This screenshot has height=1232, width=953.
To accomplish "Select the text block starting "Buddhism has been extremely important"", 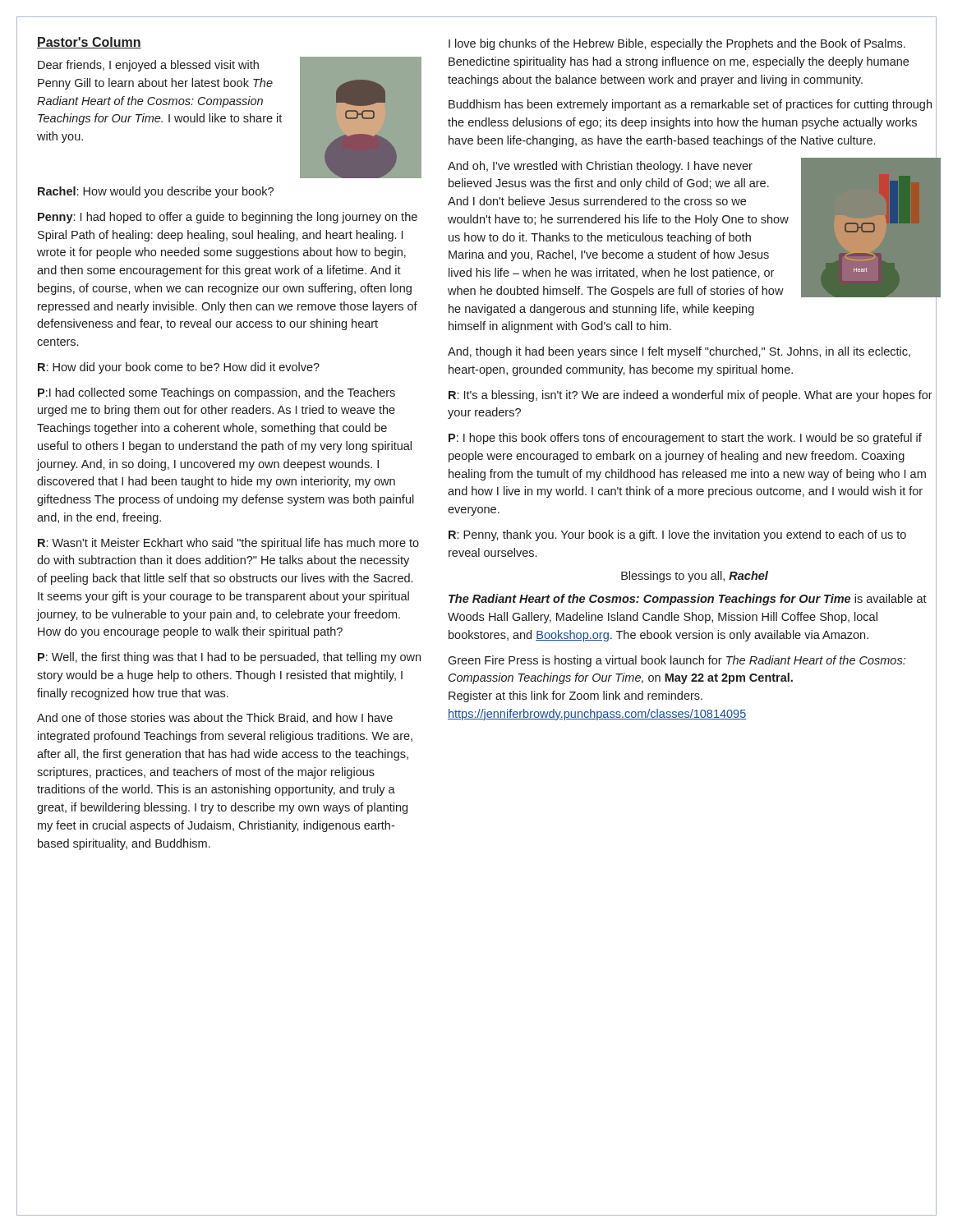I will coord(694,123).
